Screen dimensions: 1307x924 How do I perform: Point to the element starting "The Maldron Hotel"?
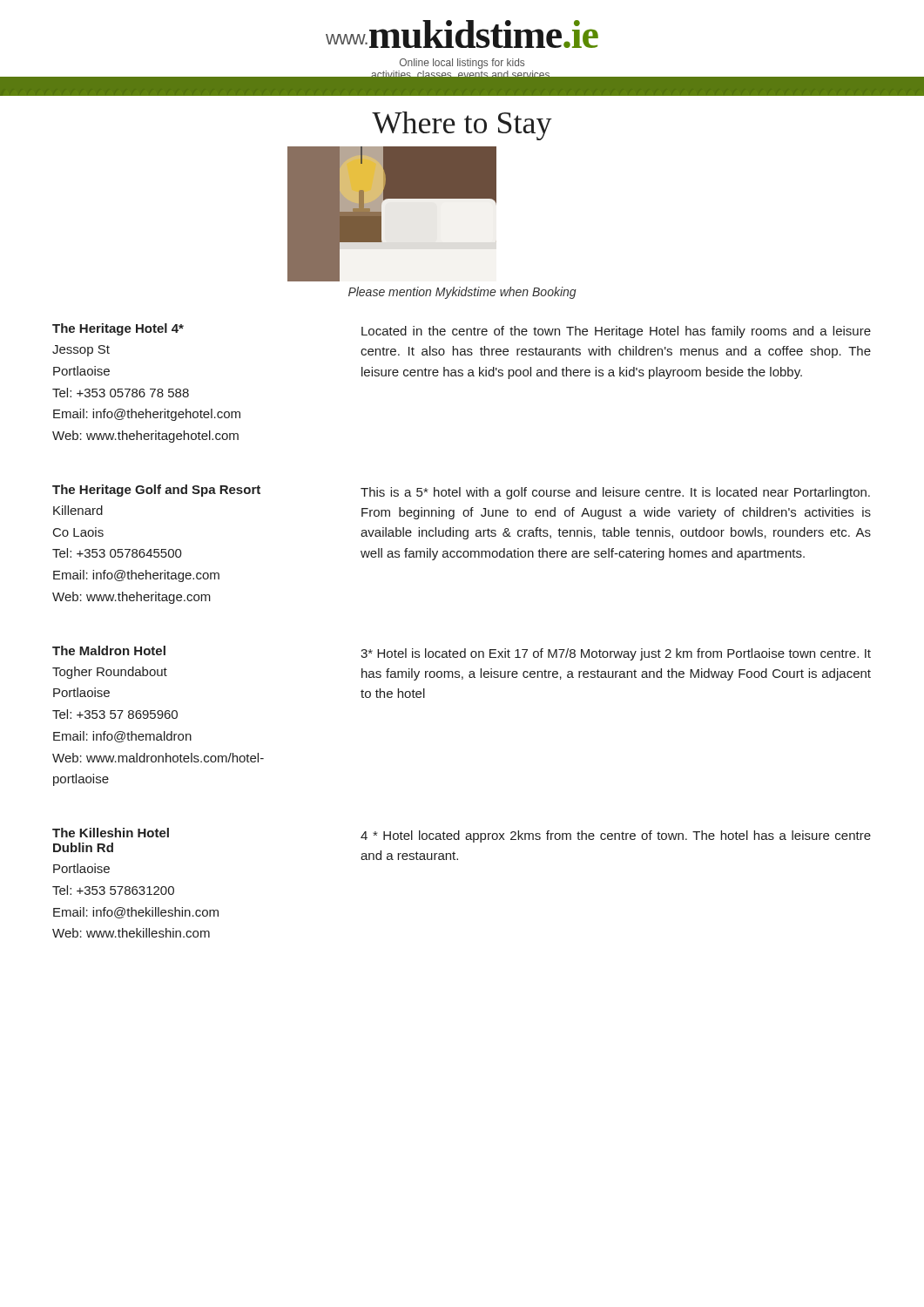(x=109, y=650)
